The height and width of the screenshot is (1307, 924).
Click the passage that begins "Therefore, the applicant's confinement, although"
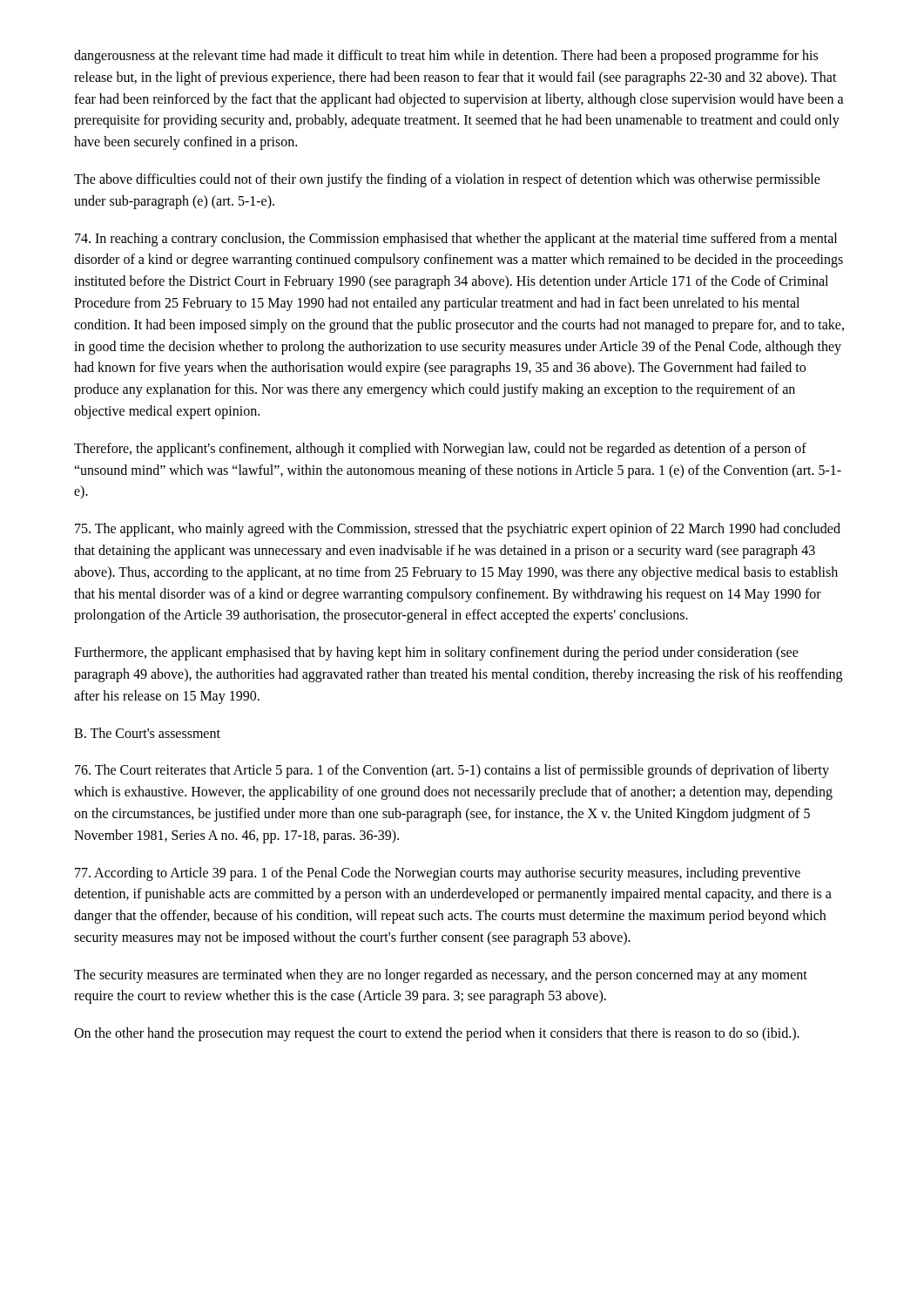click(x=458, y=470)
